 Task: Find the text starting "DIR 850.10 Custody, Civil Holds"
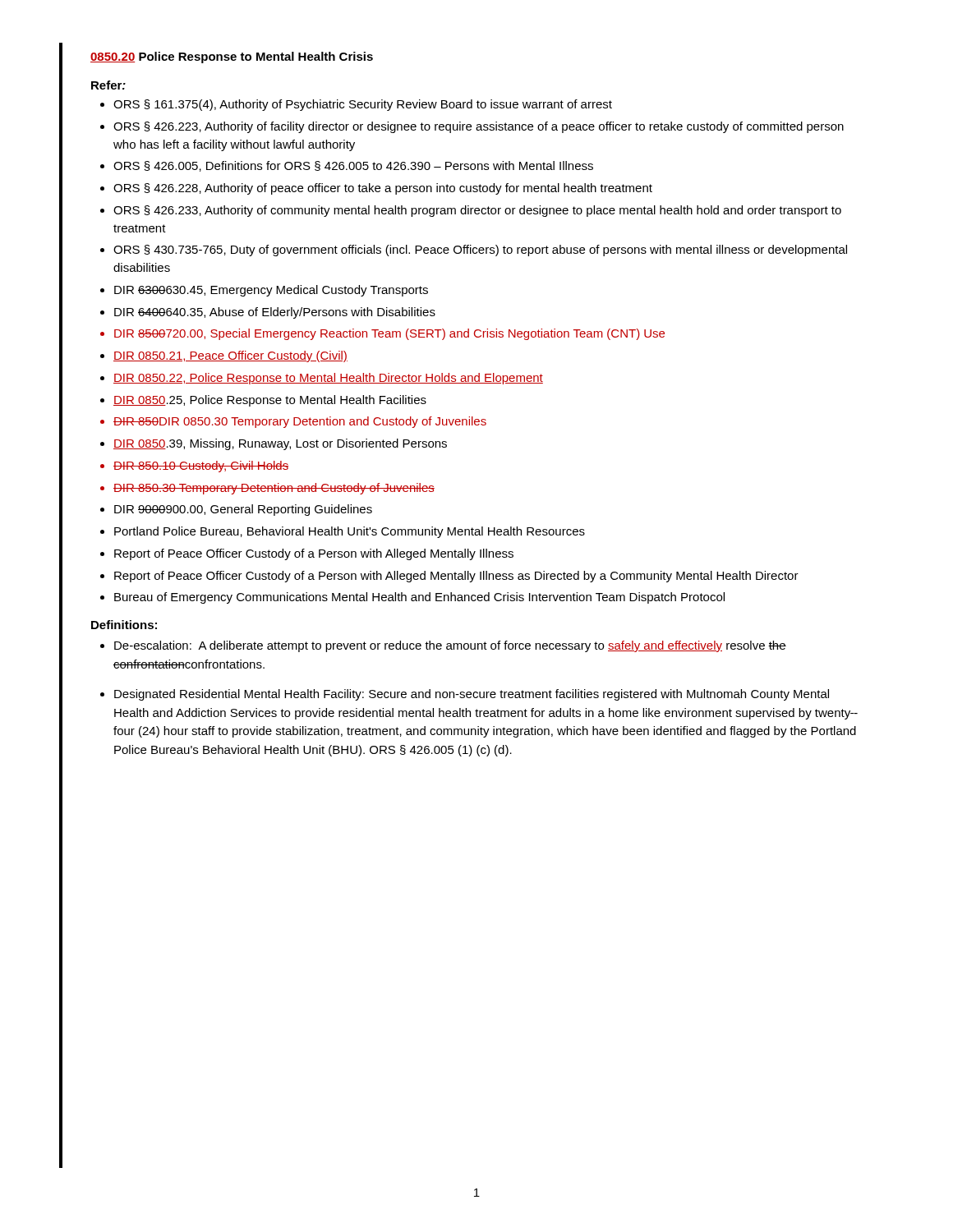click(201, 465)
